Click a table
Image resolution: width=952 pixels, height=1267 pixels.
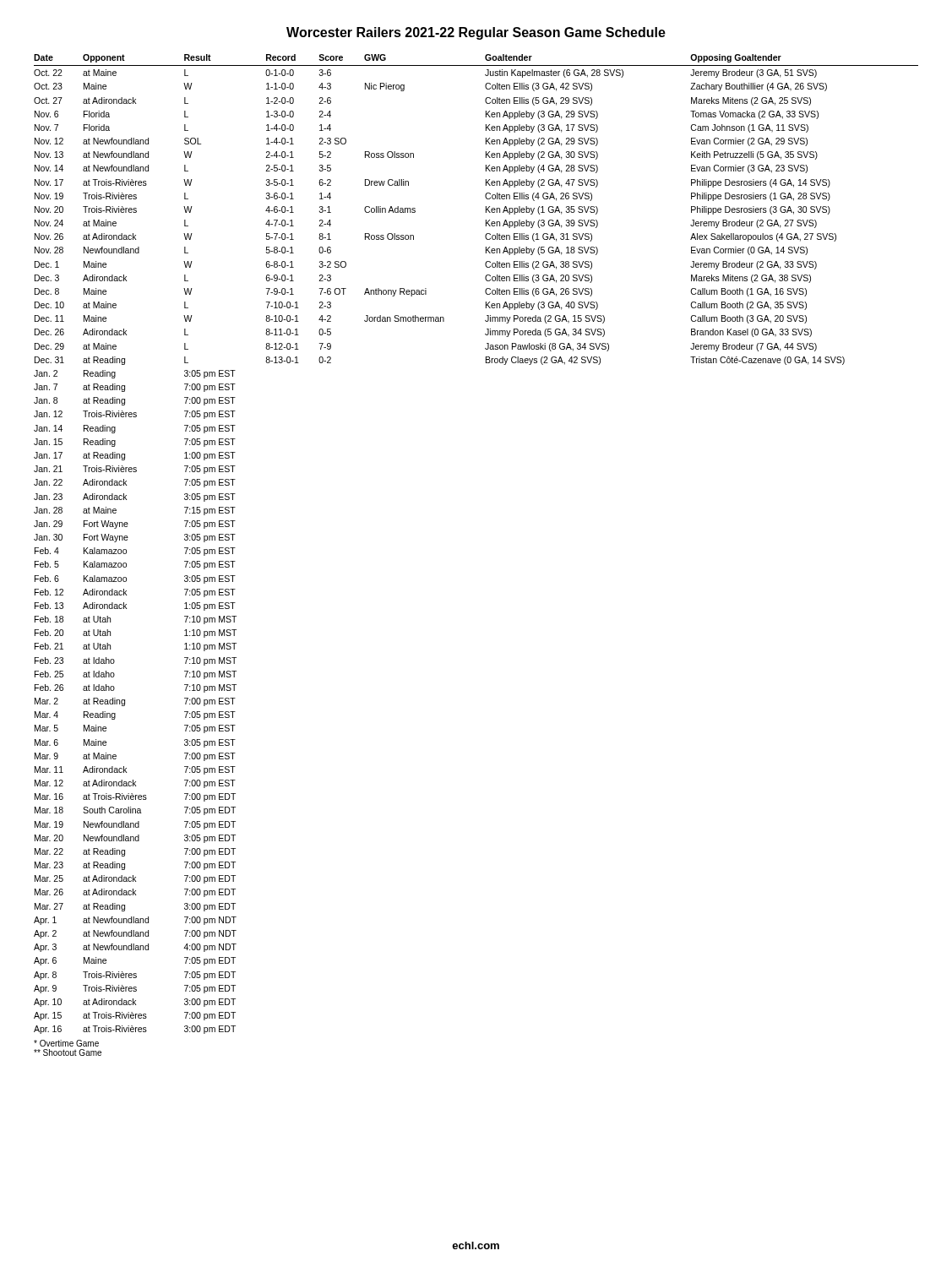point(476,543)
